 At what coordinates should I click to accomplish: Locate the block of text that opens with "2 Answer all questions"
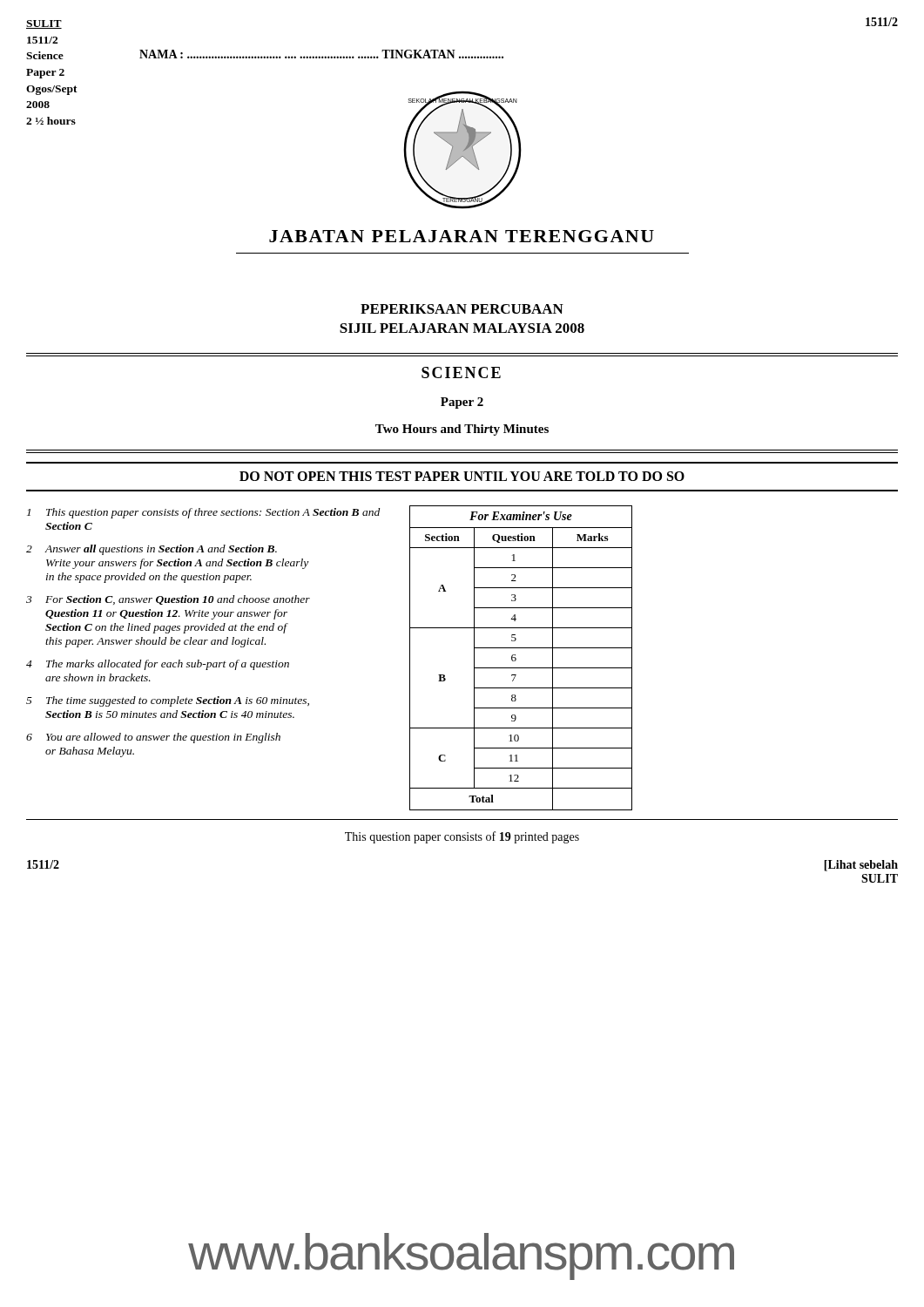(x=167, y=563)
